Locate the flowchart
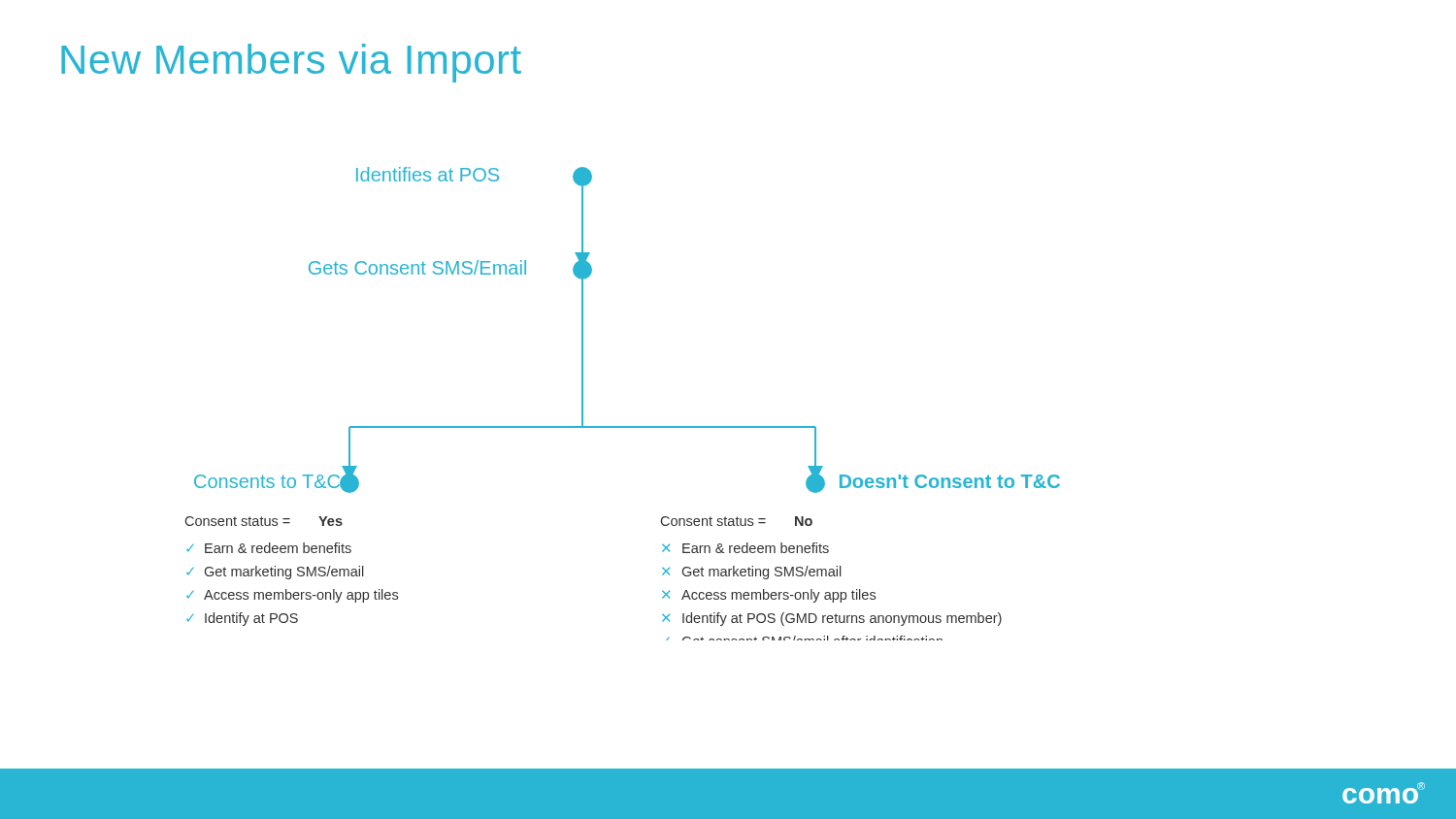This screenshot has height=819, width=1456. [728, 369]
